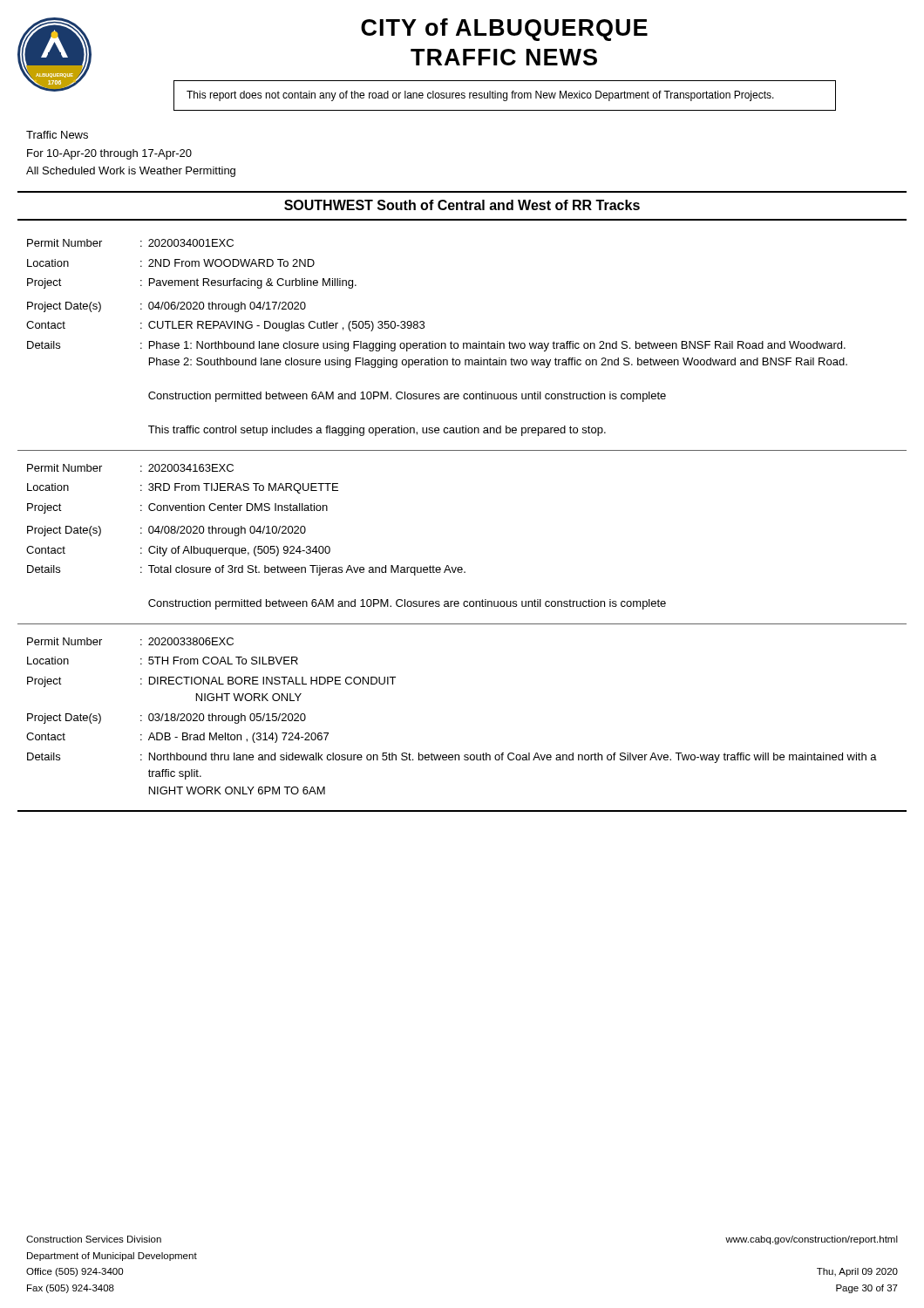The height and width of the screenshot is (1308, 924).
Task: Locate the block of text that opens with "Permit Number : 2020034163EXC"
Action: (x=183, y=489)
